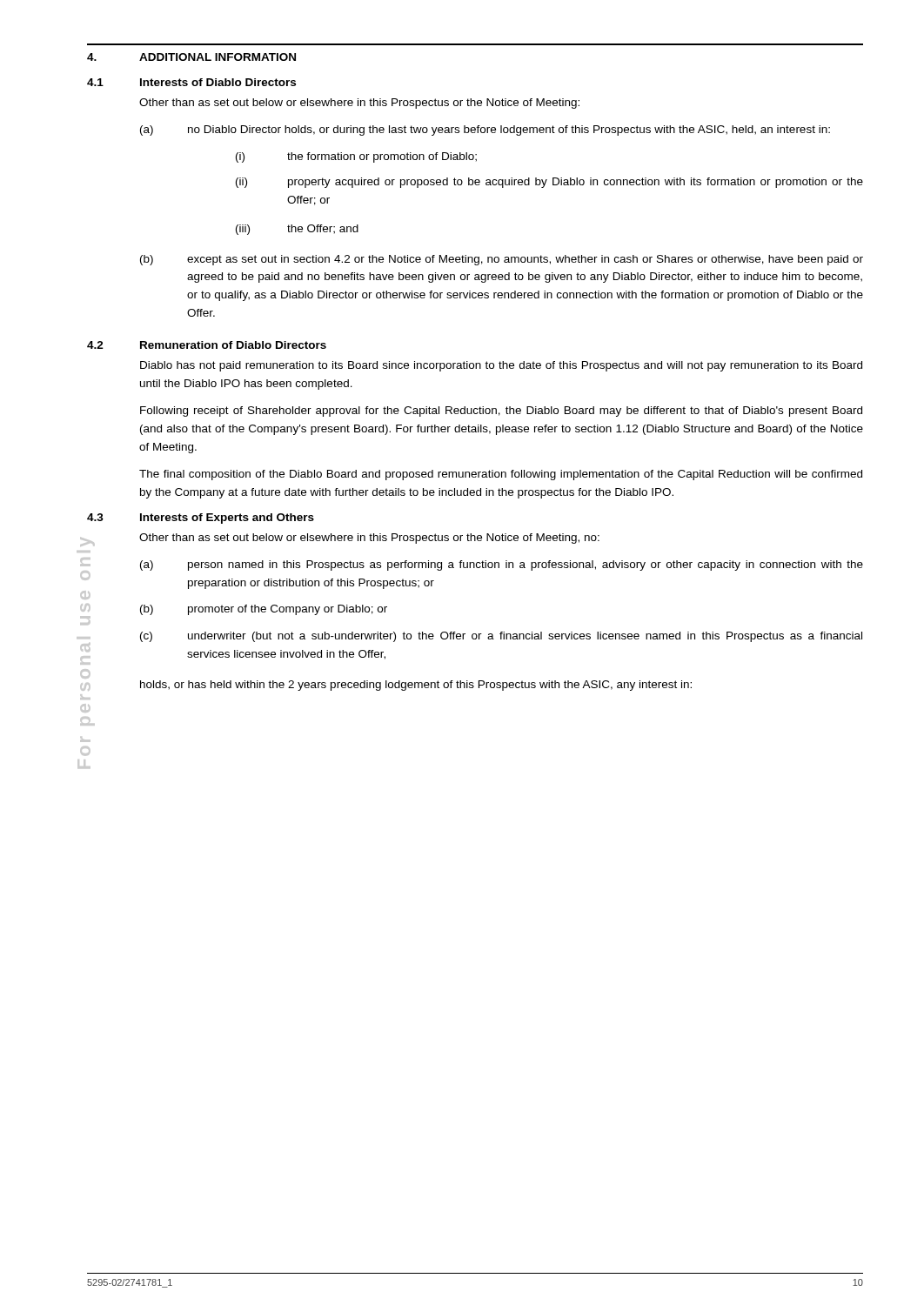Select the list item that reads "(i) the formation"
This screenshot has width=924, height=1305.
[x=356, y=157]
